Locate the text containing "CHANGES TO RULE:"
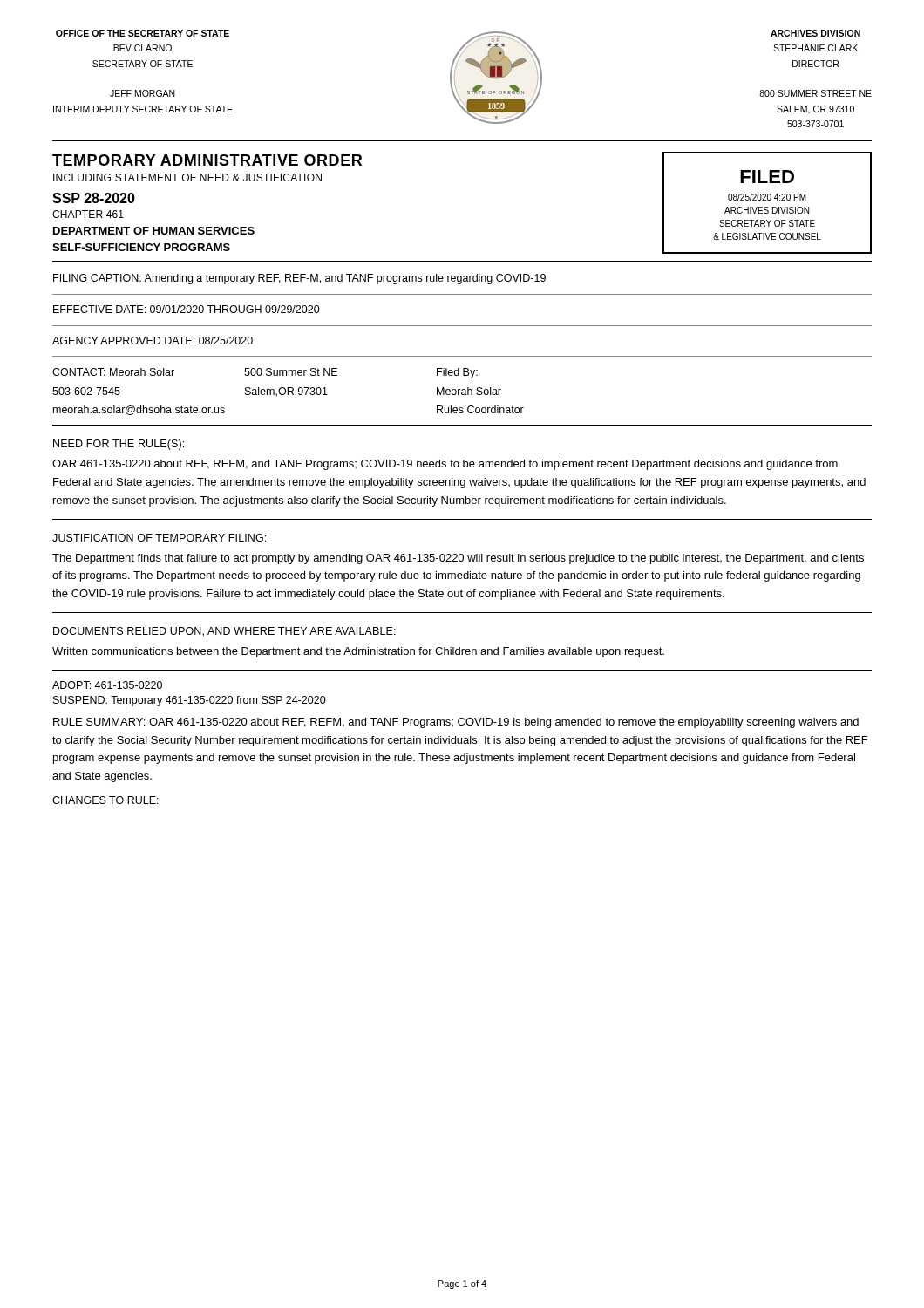Image resolution: width=924 pixels, height=1308 pixels. pyautogui.click(x=106, y=800)
